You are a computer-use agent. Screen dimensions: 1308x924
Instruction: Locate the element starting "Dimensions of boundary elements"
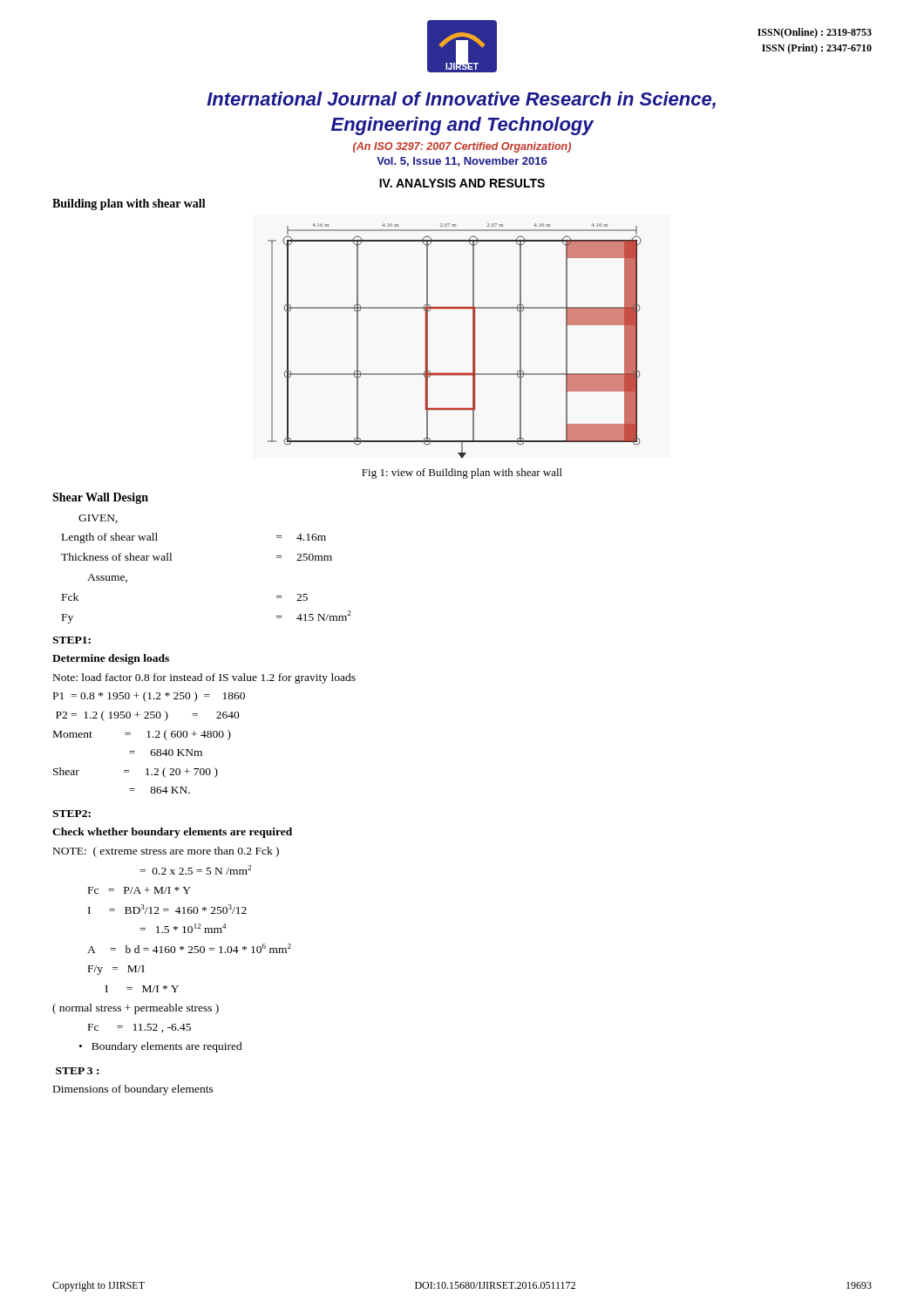coord(133,1088)
